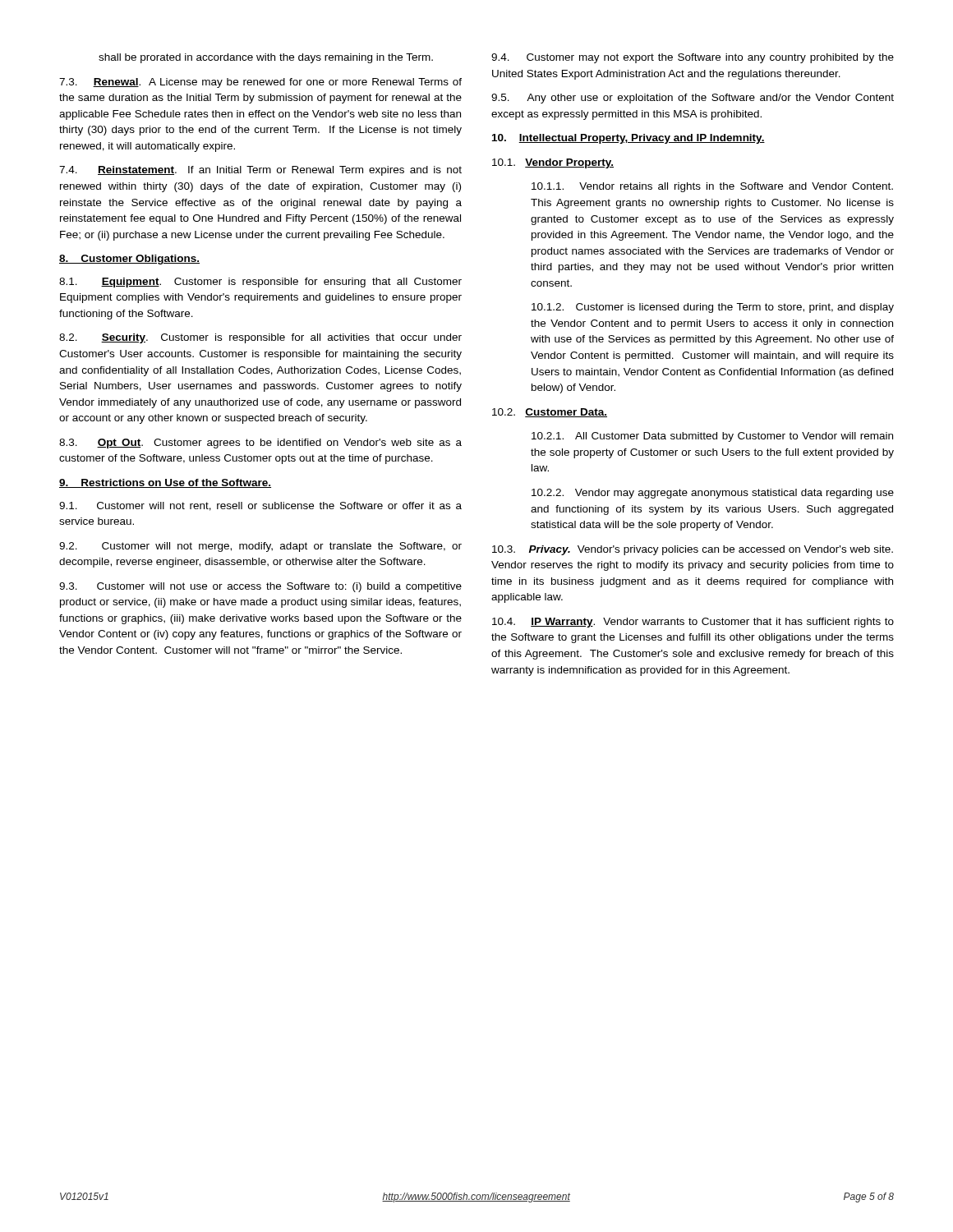Point to "10.2. Customer Data."

coord(550,413)
